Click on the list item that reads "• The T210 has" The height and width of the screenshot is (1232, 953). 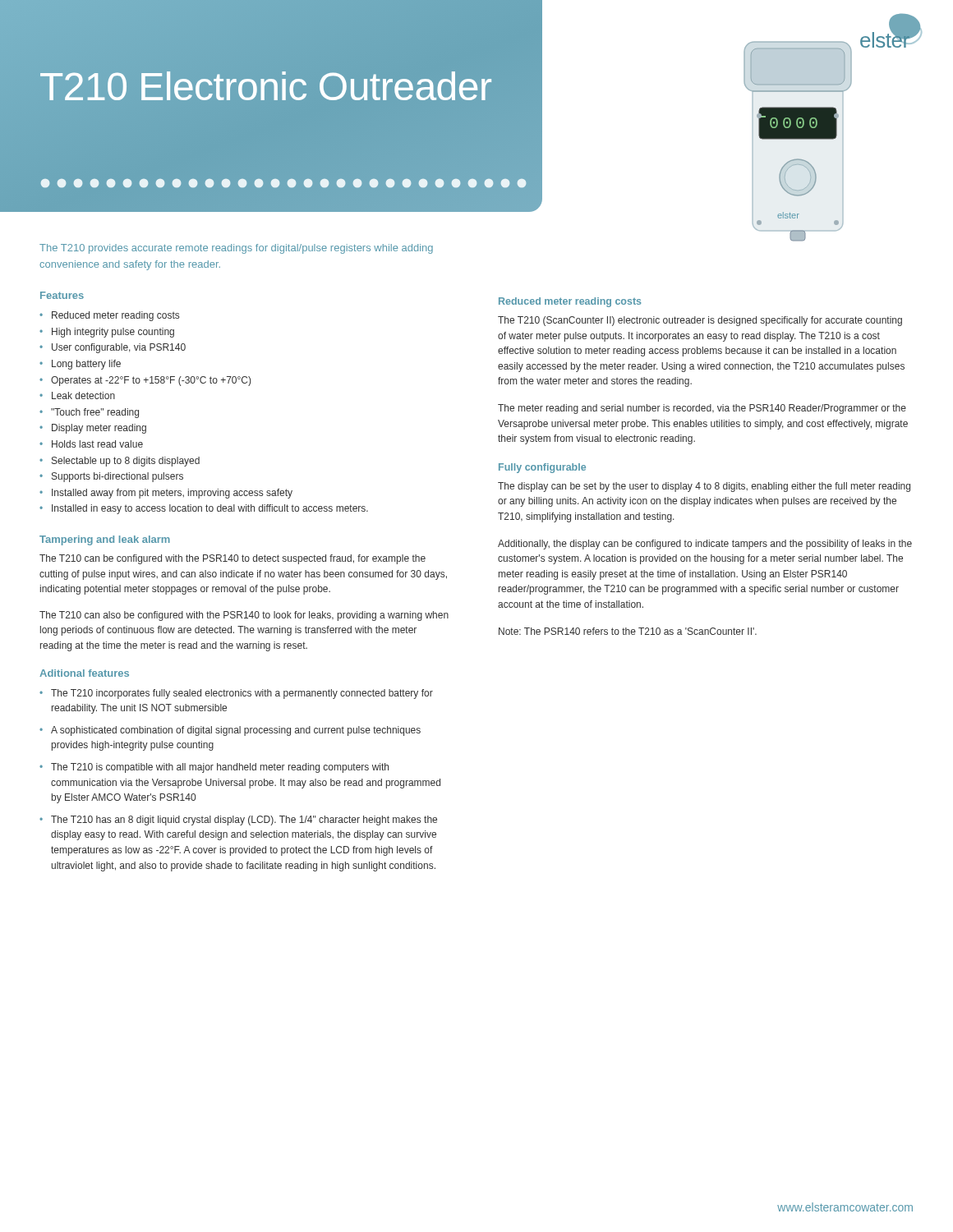(239, 842)
